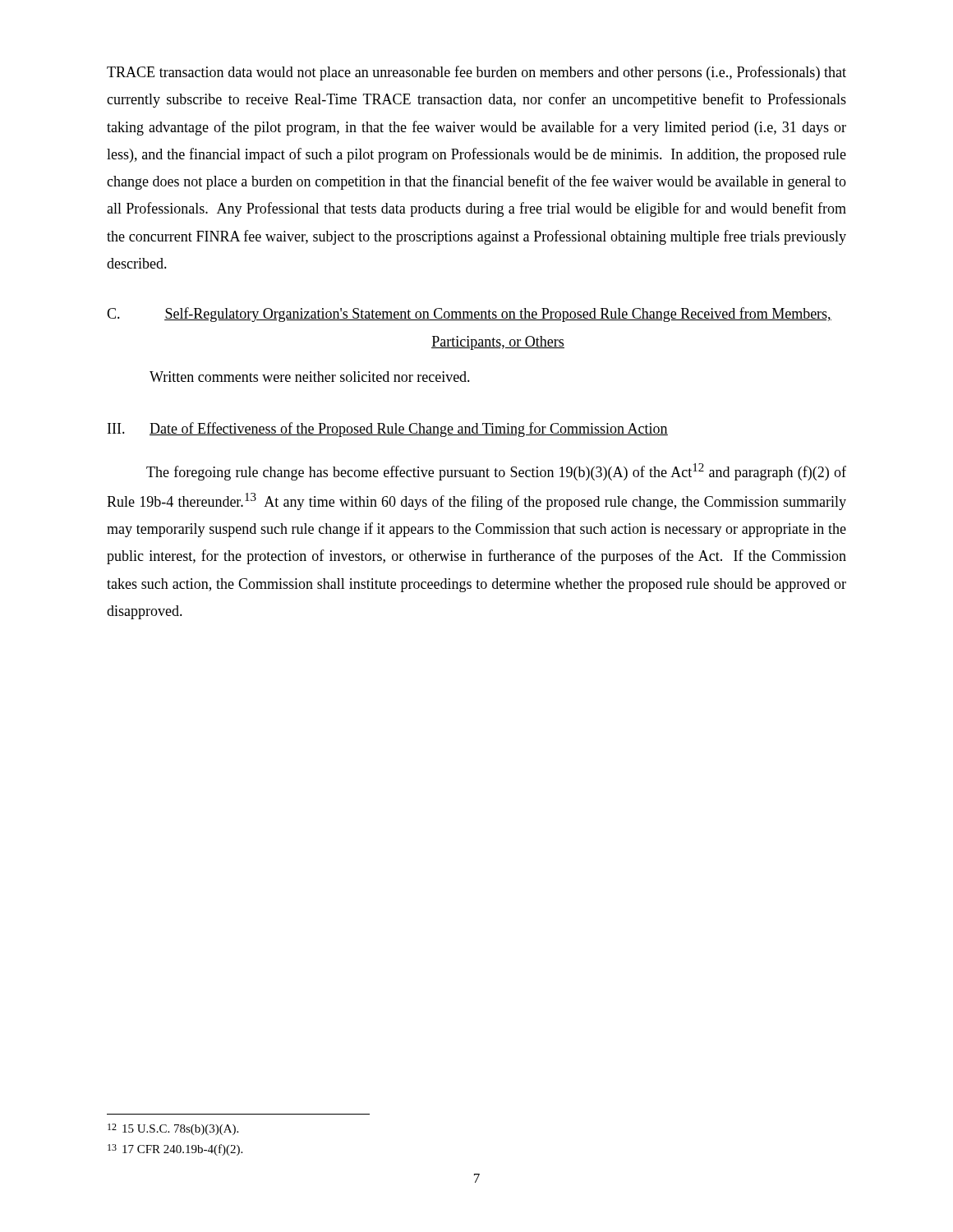
Task: Select the footnote with the text "12 15 U.S.C."
Action: [x=173, y=1129]
